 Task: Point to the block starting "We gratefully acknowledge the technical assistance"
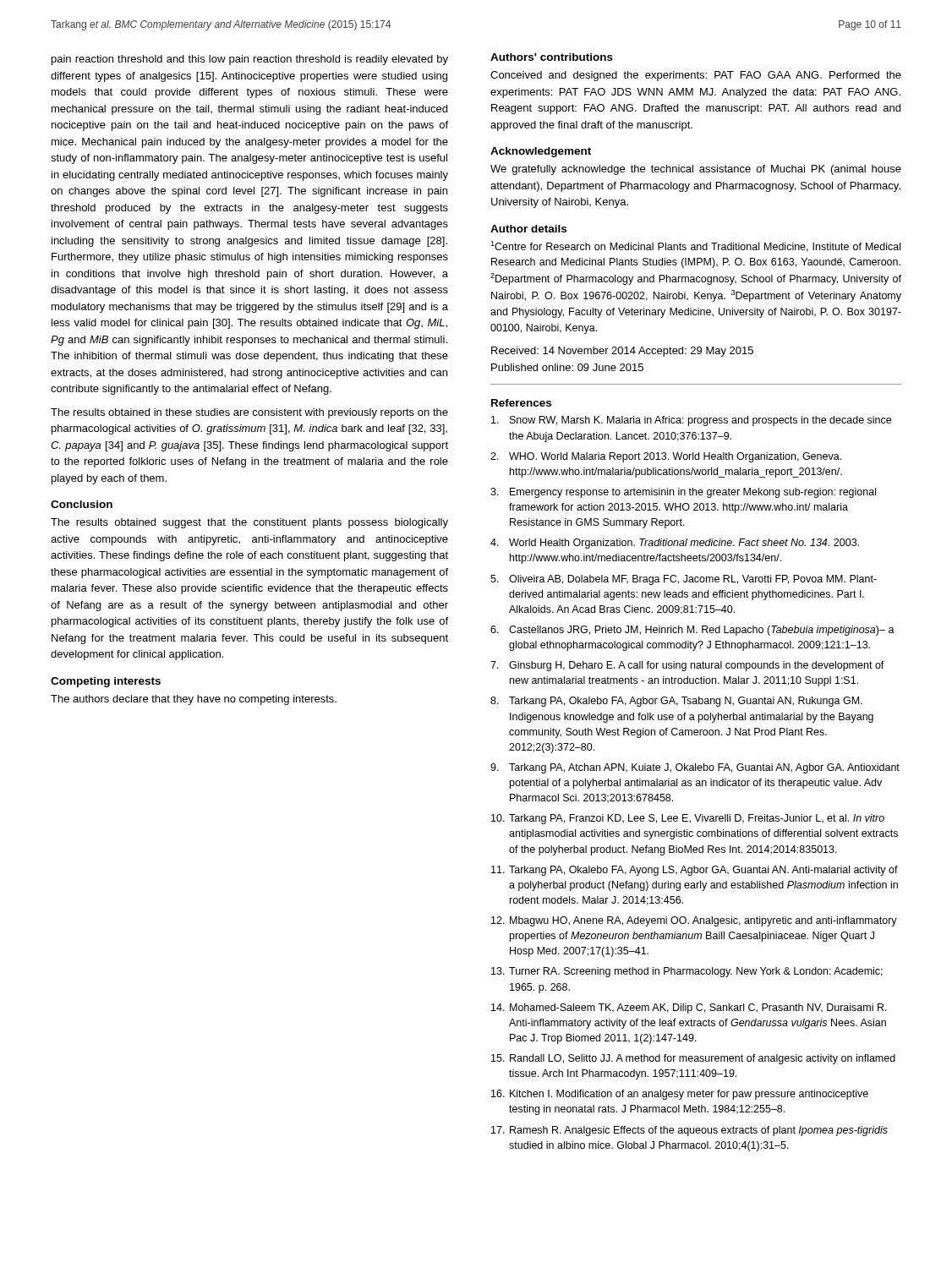click(x=696, y=185)
